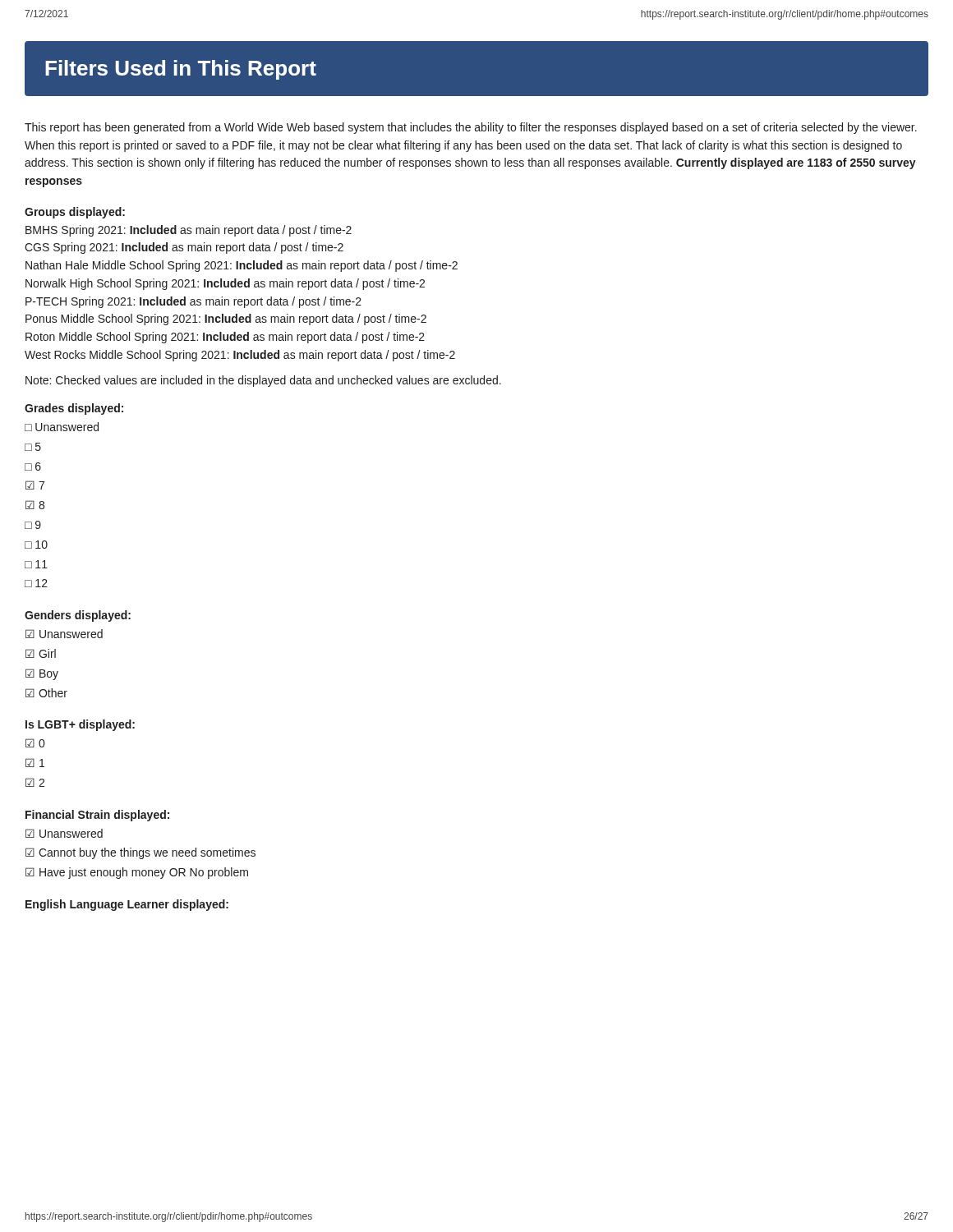Locate the section header with the text "Genders displayed:"
Screen dimensions: 1232x953
(78, 615)
